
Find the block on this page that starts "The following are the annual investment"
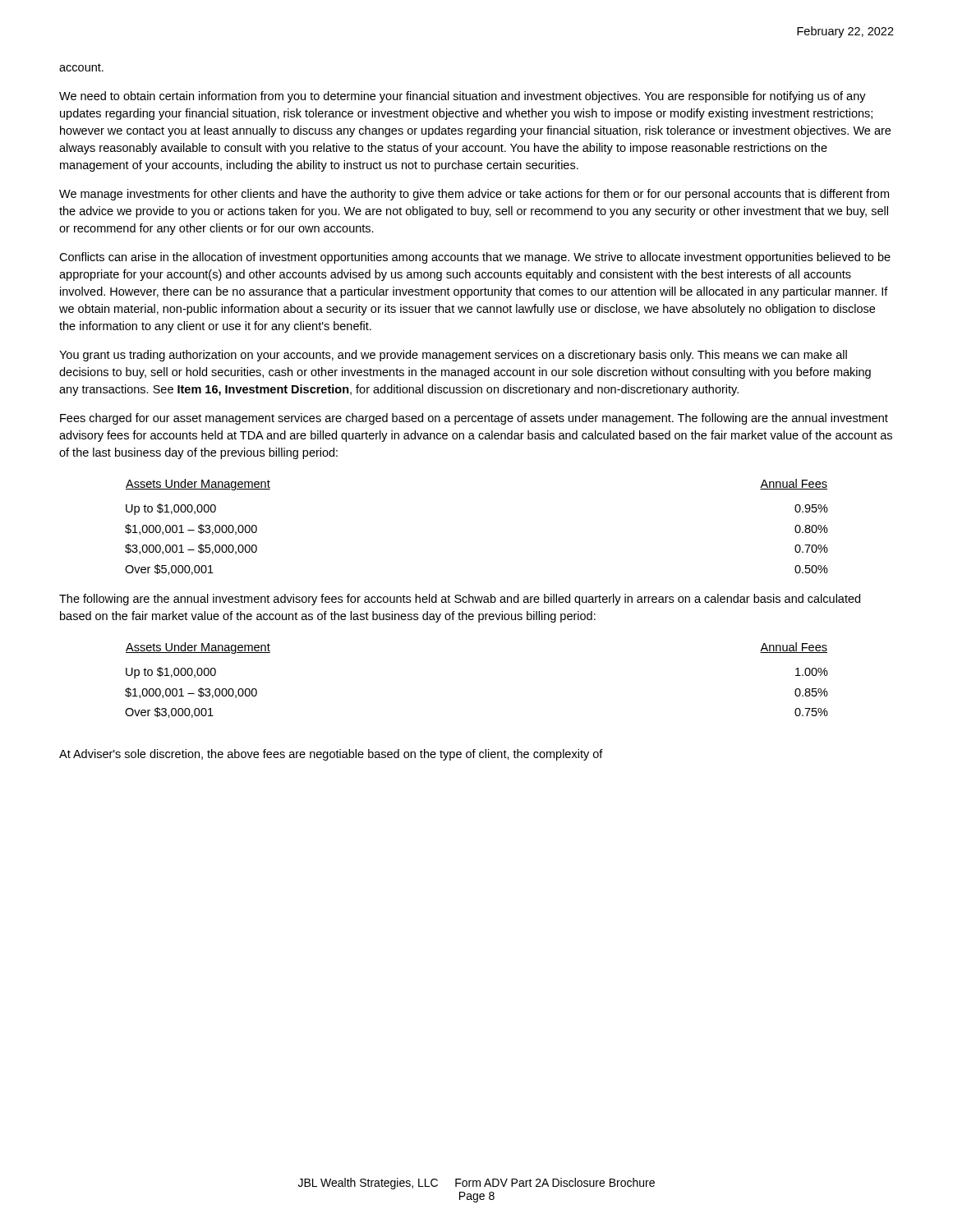460,608
